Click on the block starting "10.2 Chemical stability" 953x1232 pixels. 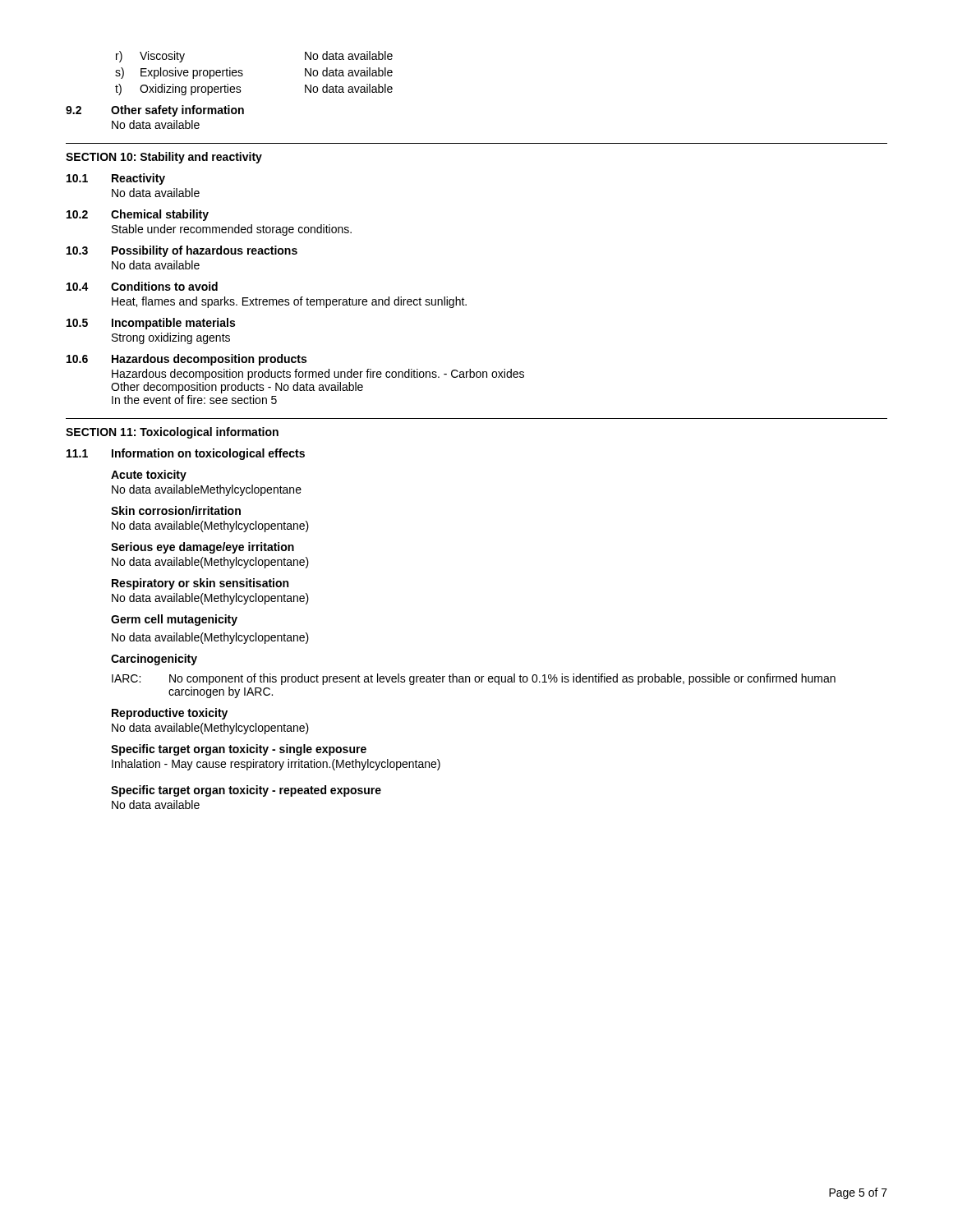click(x=138, y=215)
